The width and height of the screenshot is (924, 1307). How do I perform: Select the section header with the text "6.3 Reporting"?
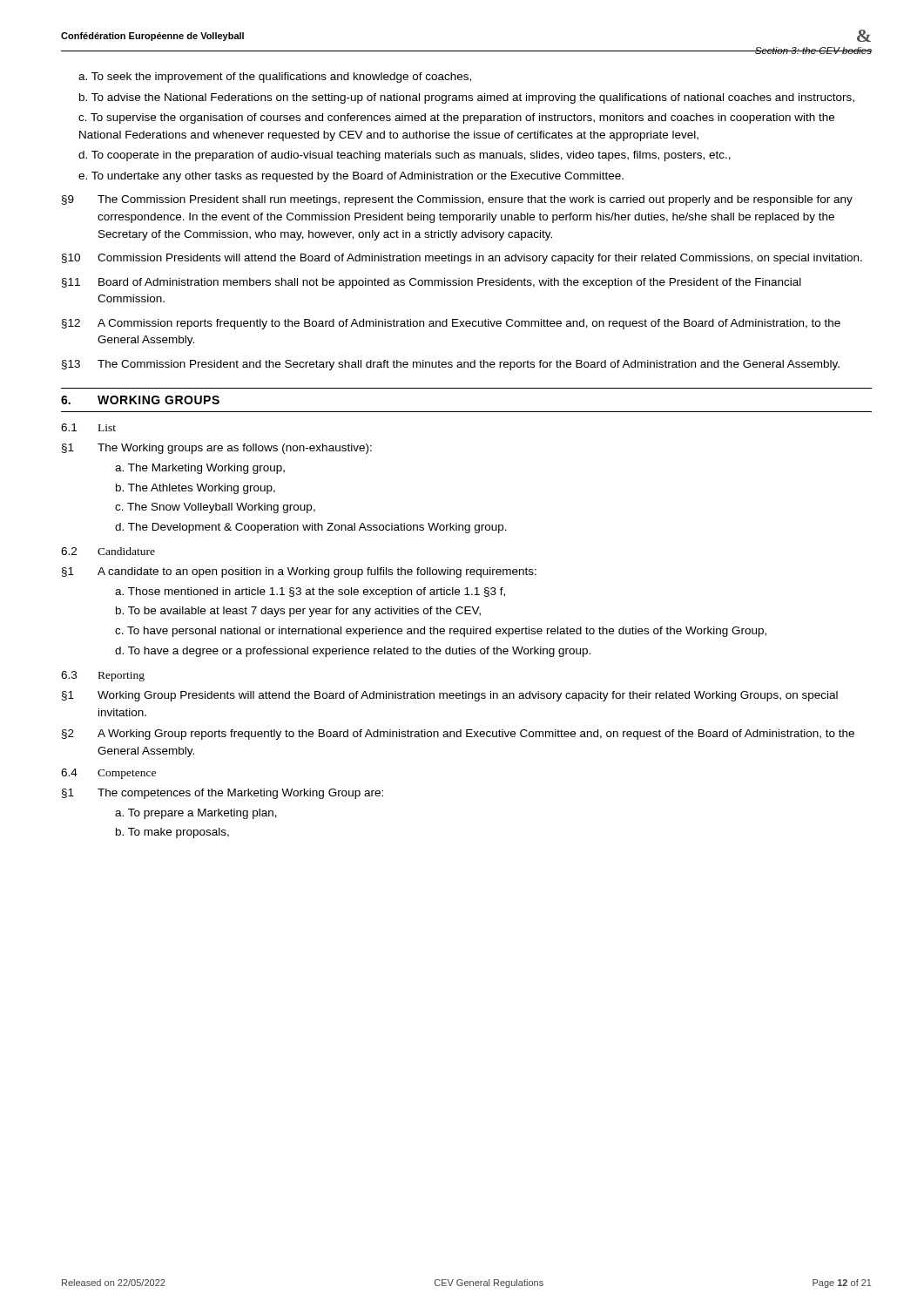(x=103, y=675)
